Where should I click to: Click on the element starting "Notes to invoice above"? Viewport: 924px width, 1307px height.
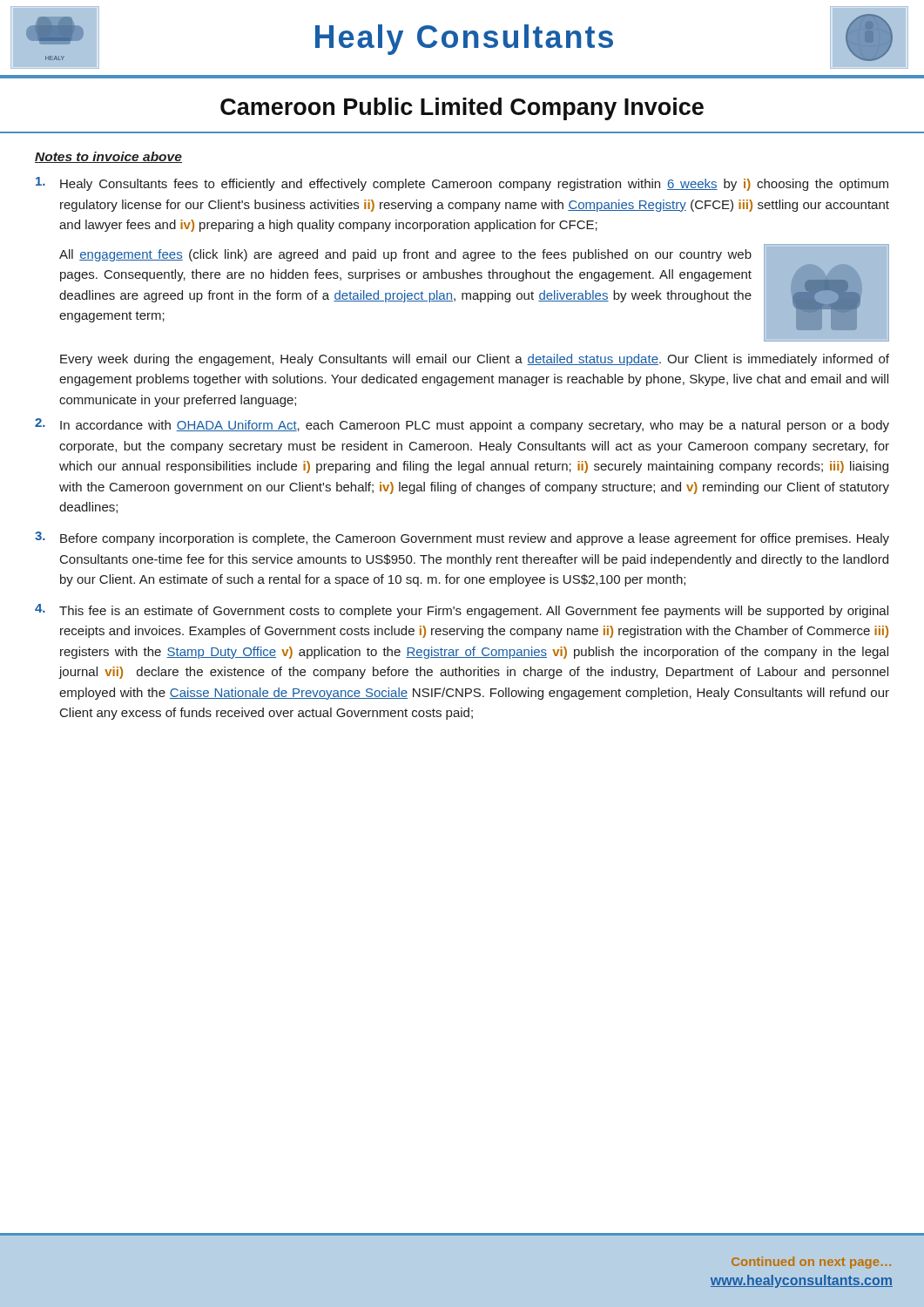[x=108, y=156]
